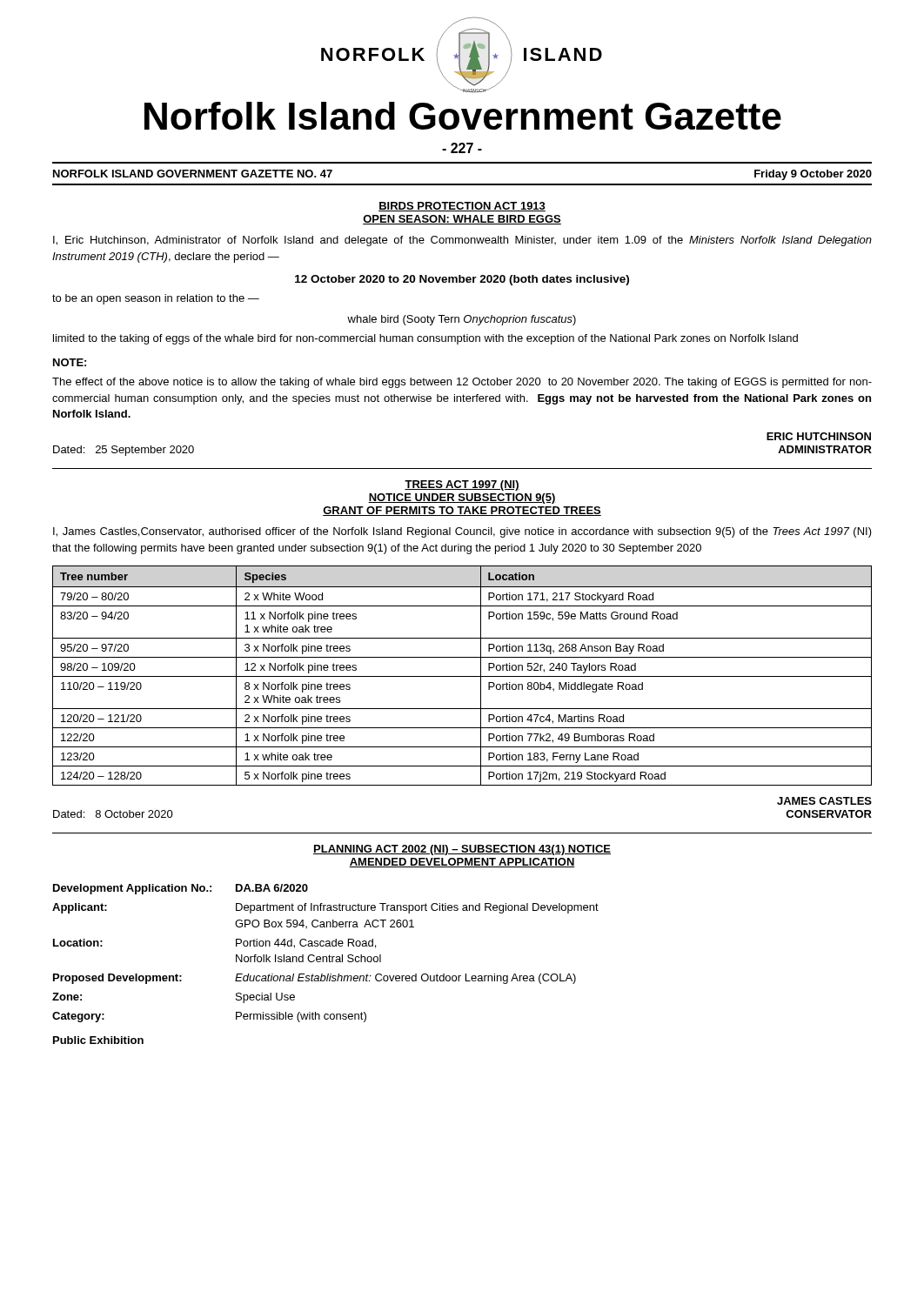Point to the block beginning "Dated: 25 September 2020"
Image resolution: width=924 pixels, height=1305 pixels.
[819, 436]
